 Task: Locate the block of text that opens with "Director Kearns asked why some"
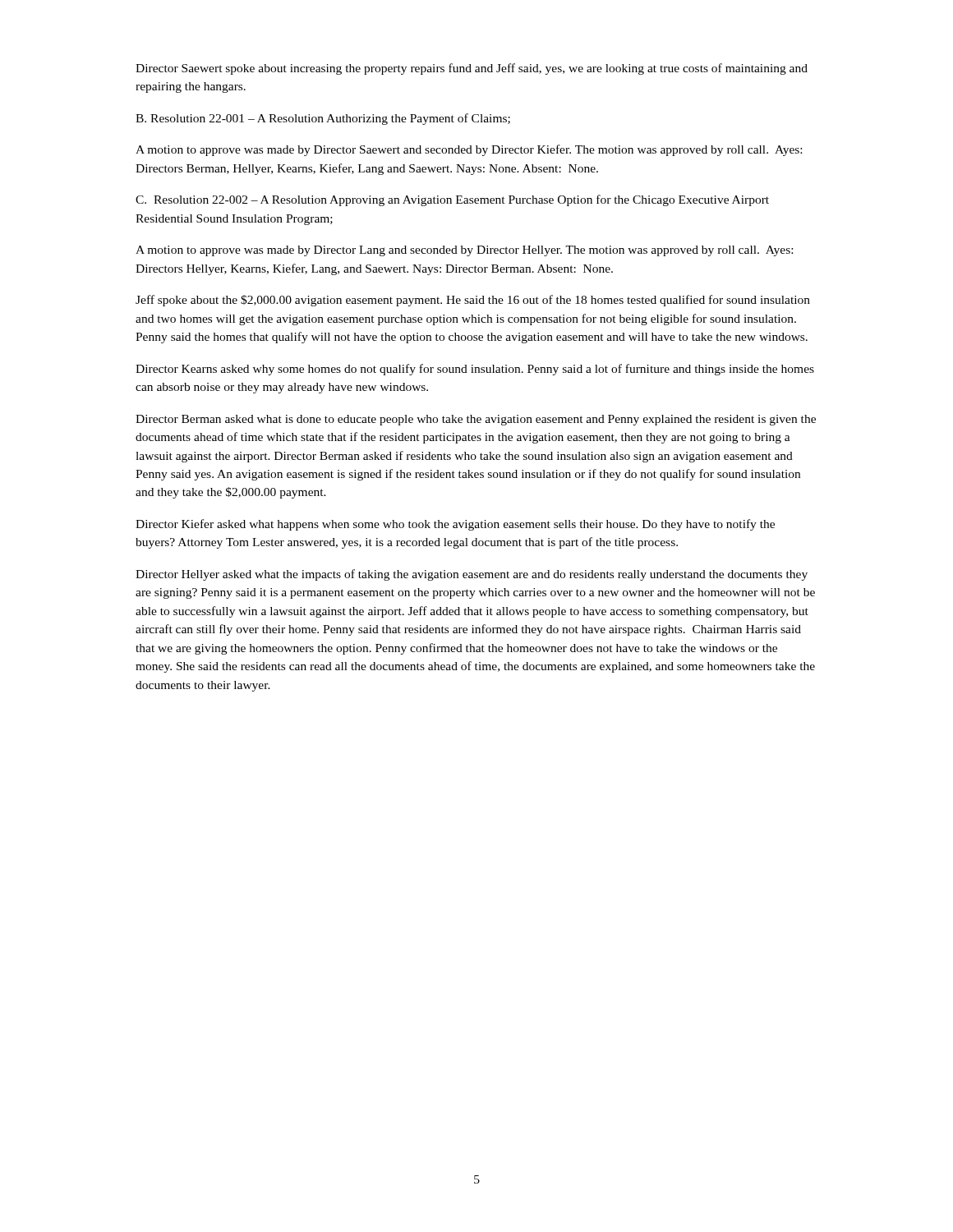tap(475, 377)
